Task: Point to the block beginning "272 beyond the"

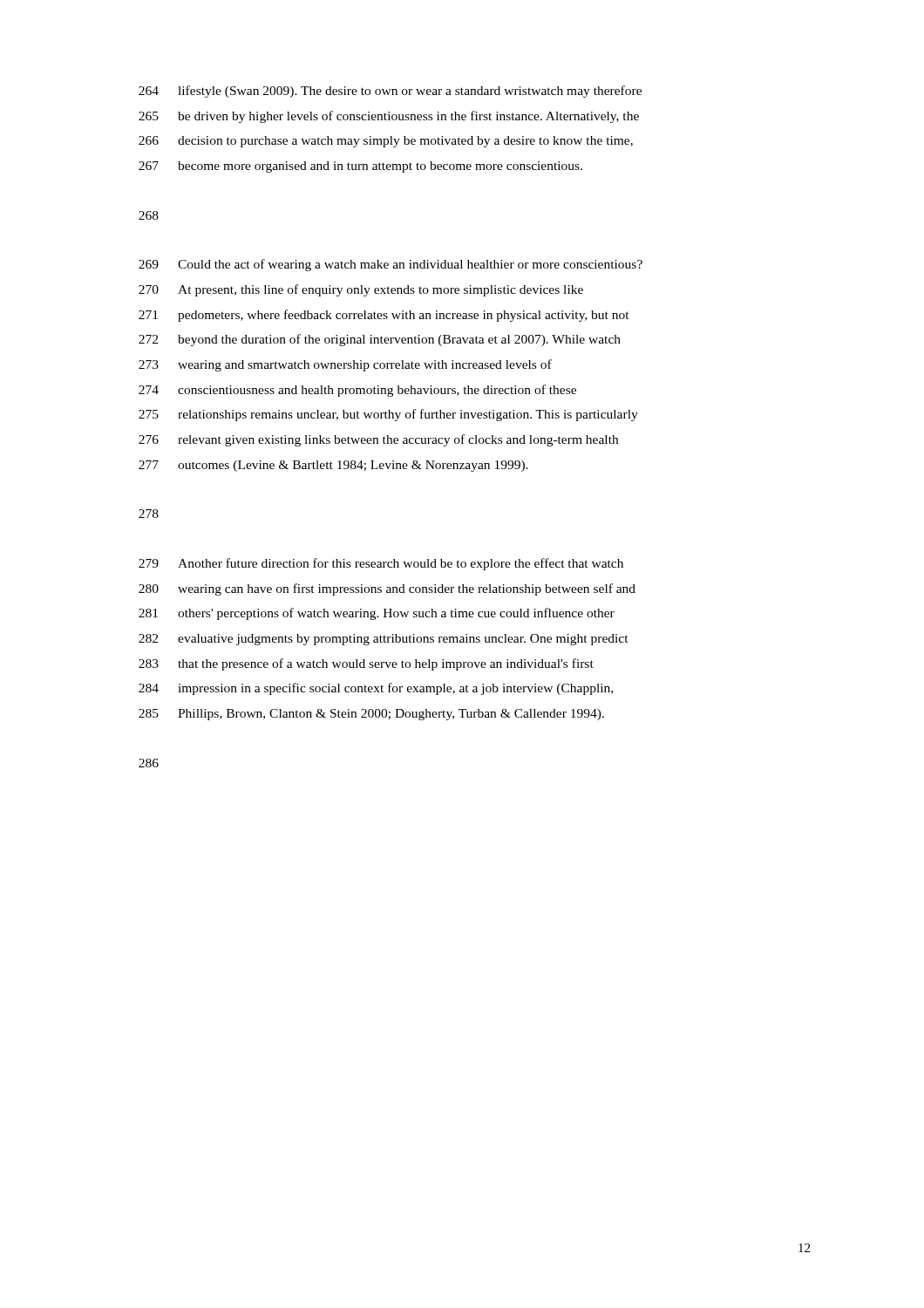Action: click(x=462, y=340)
